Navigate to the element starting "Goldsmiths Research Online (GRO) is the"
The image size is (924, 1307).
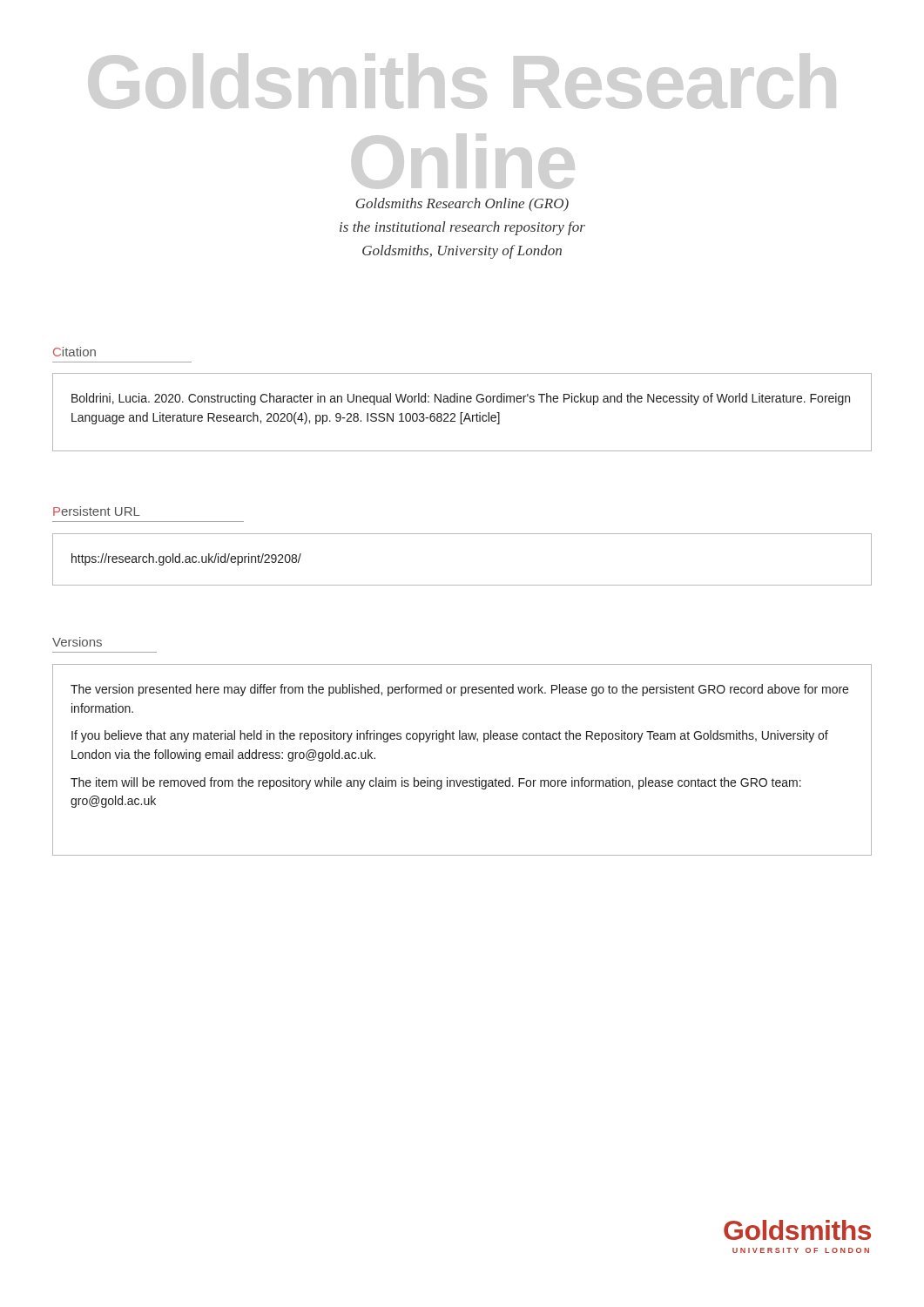462,227
